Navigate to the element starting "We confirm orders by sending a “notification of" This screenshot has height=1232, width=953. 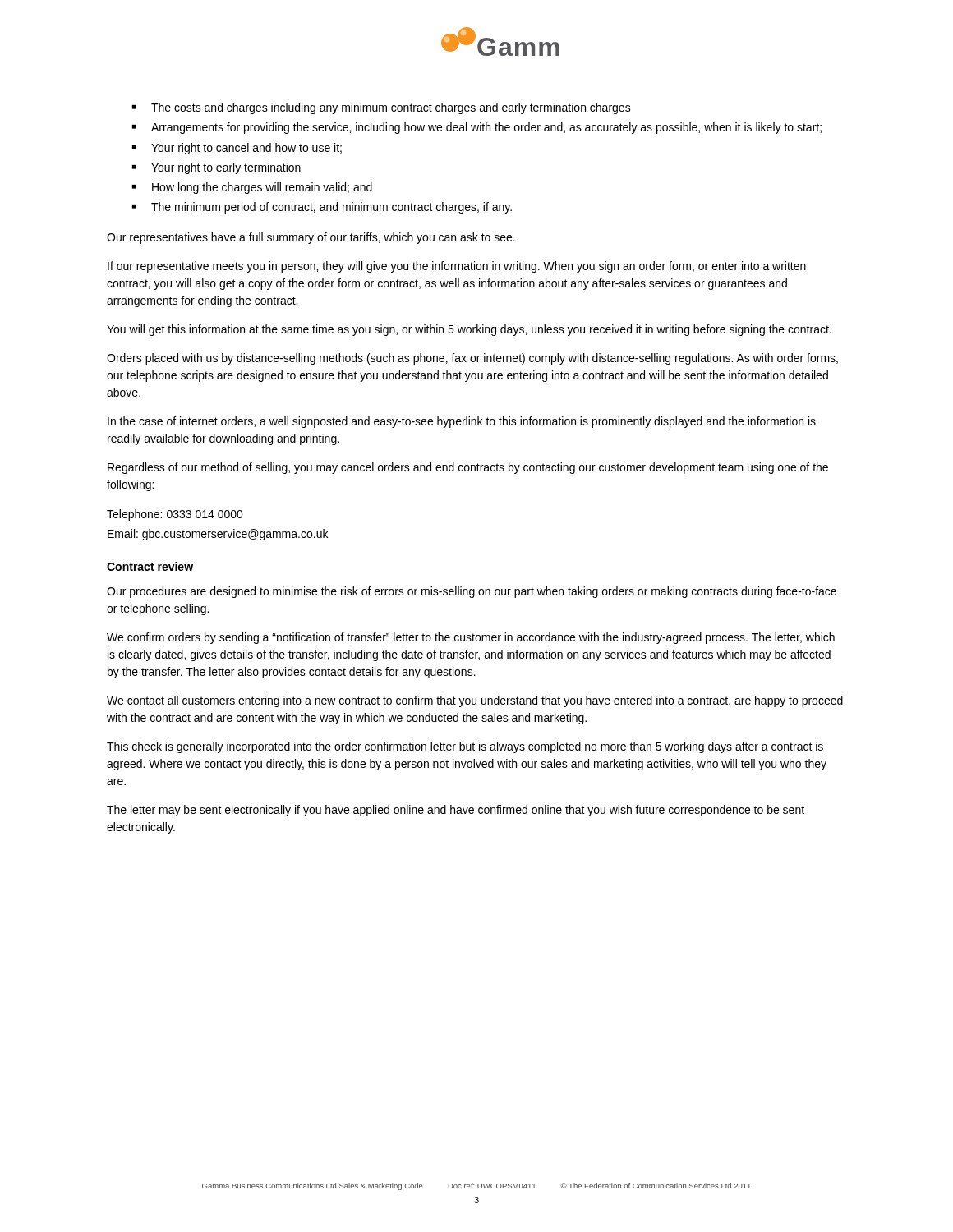point(471,655)
